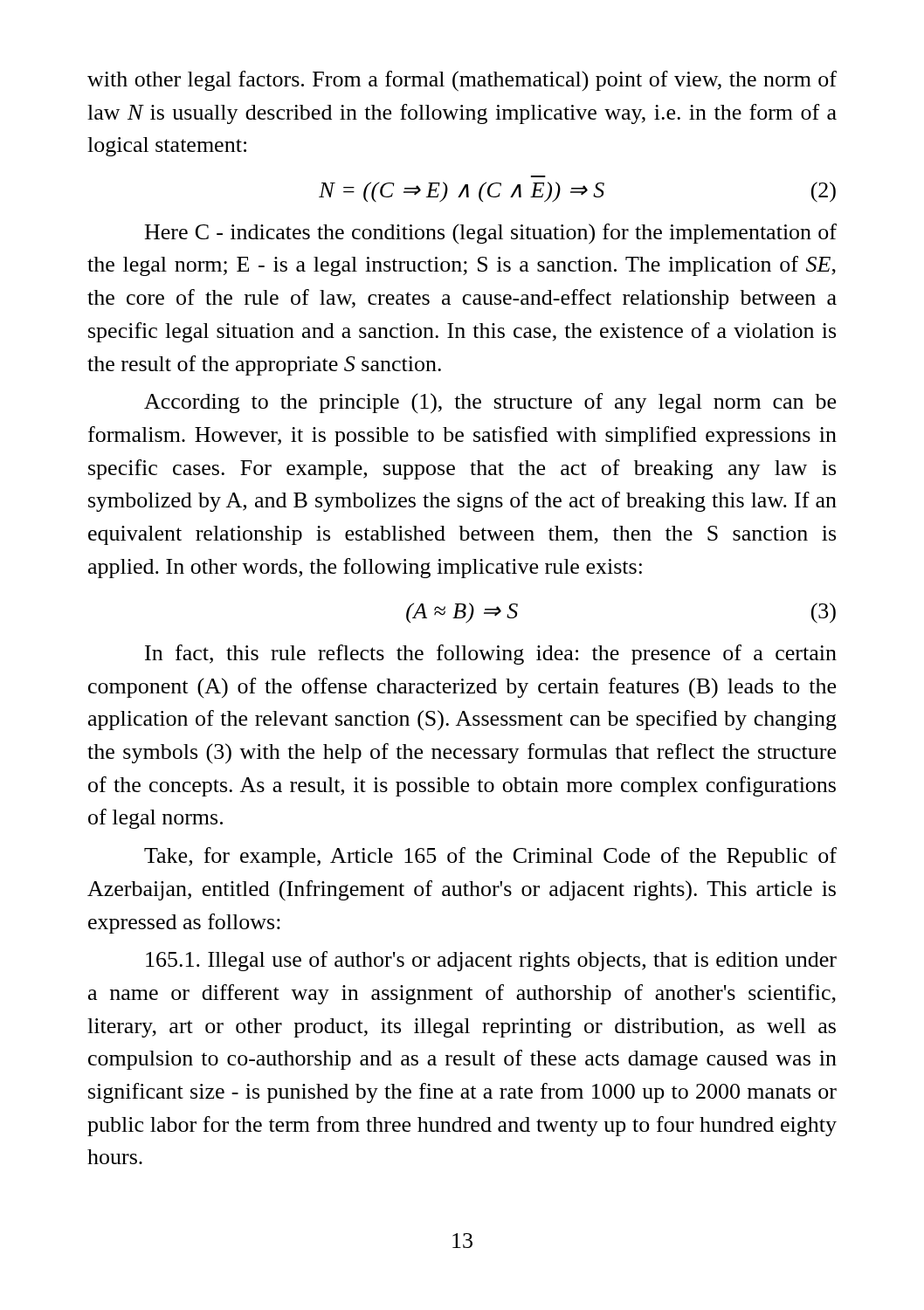Find the passage starting "In fact, this rule reflects the following idea:"

click(462, 735)
